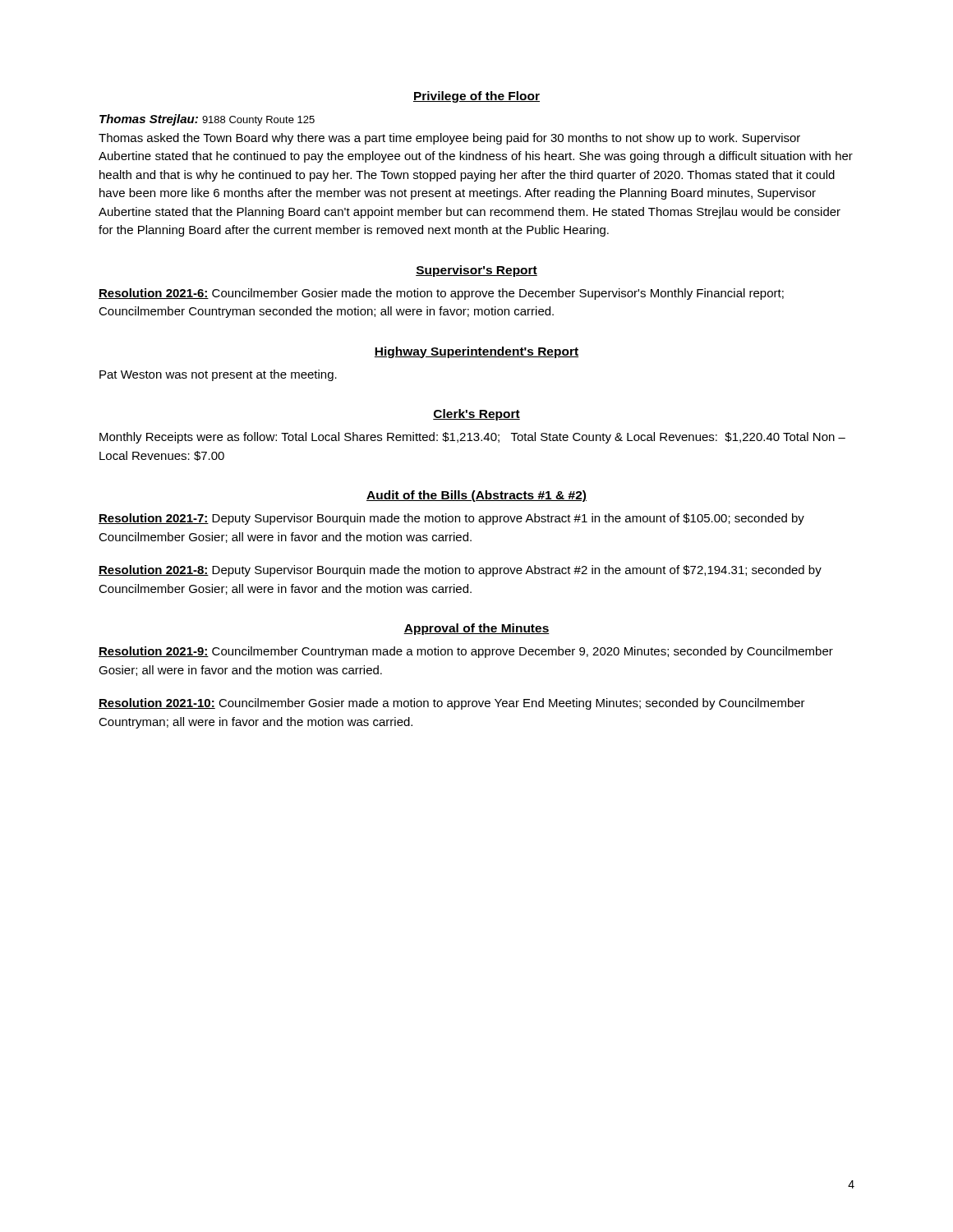953x1232 pixels.
Task: Click the passage that begins "Resolution 2021-9: Councilmember Countryman"
Action: 466,660
